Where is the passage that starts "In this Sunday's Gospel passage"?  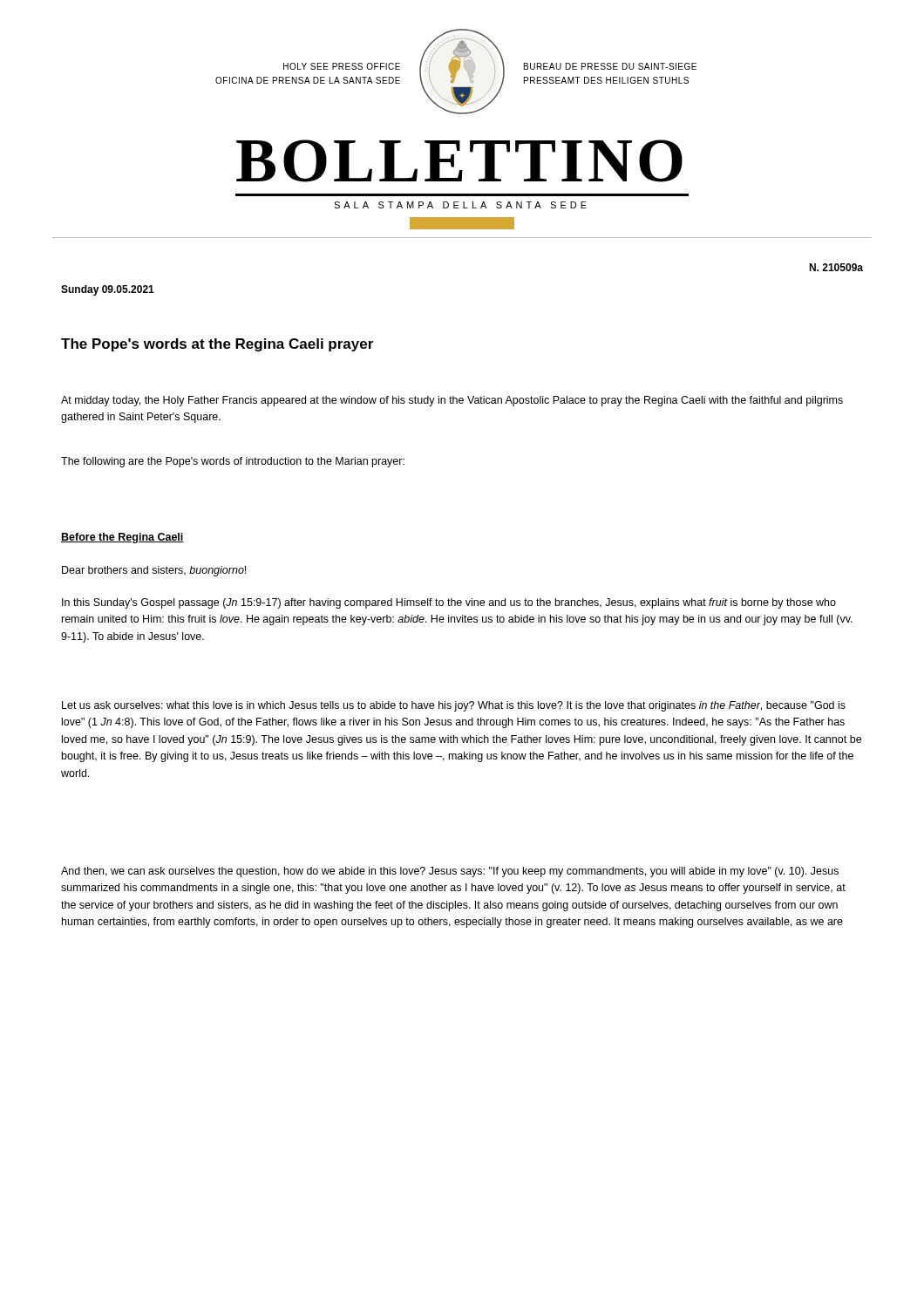coord(457,619)
